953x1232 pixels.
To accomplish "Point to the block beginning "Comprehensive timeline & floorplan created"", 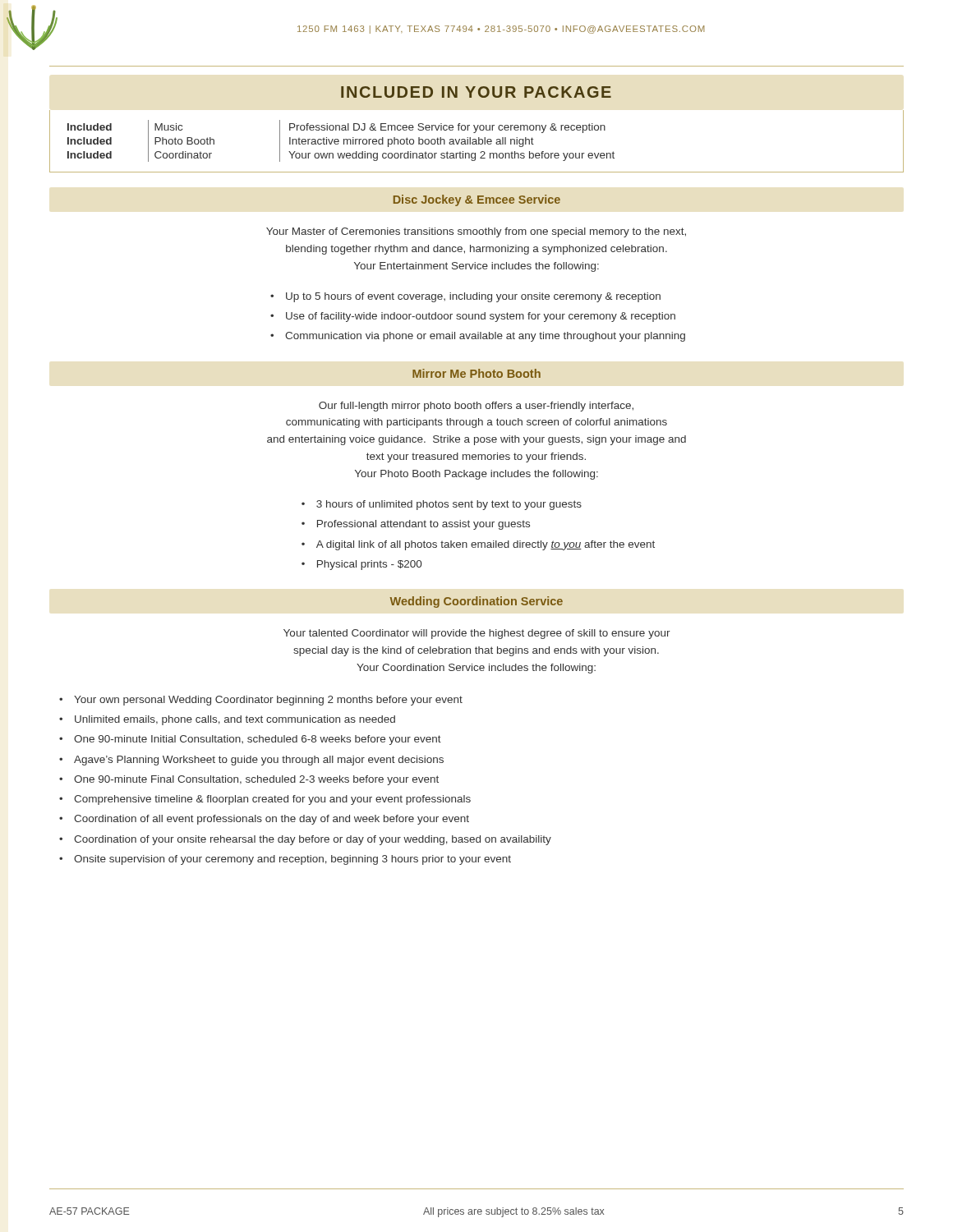I will (272, 799).
